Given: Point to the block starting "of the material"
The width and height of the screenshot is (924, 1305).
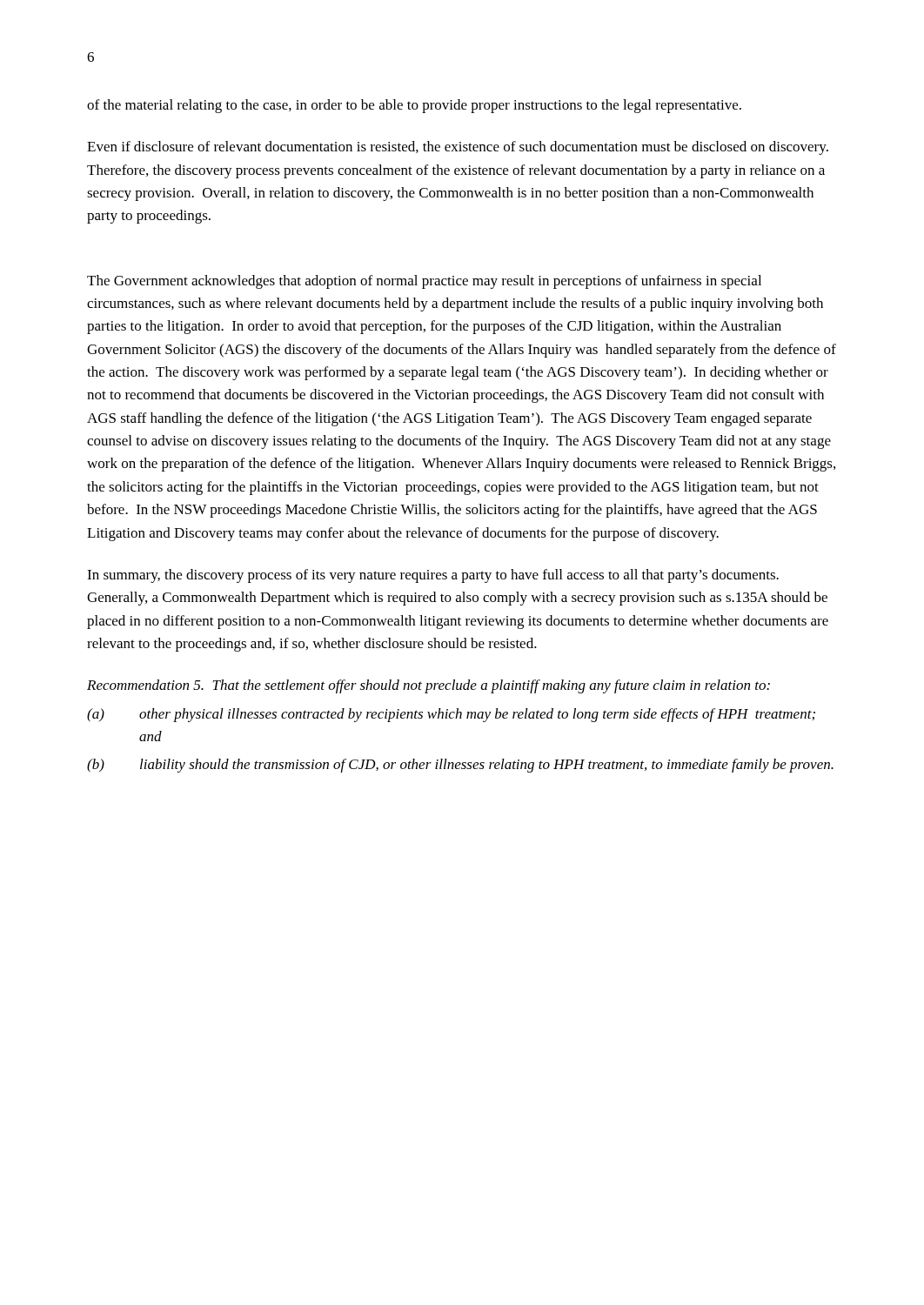Looking at the screenshot, I should [x=415, y=105].
